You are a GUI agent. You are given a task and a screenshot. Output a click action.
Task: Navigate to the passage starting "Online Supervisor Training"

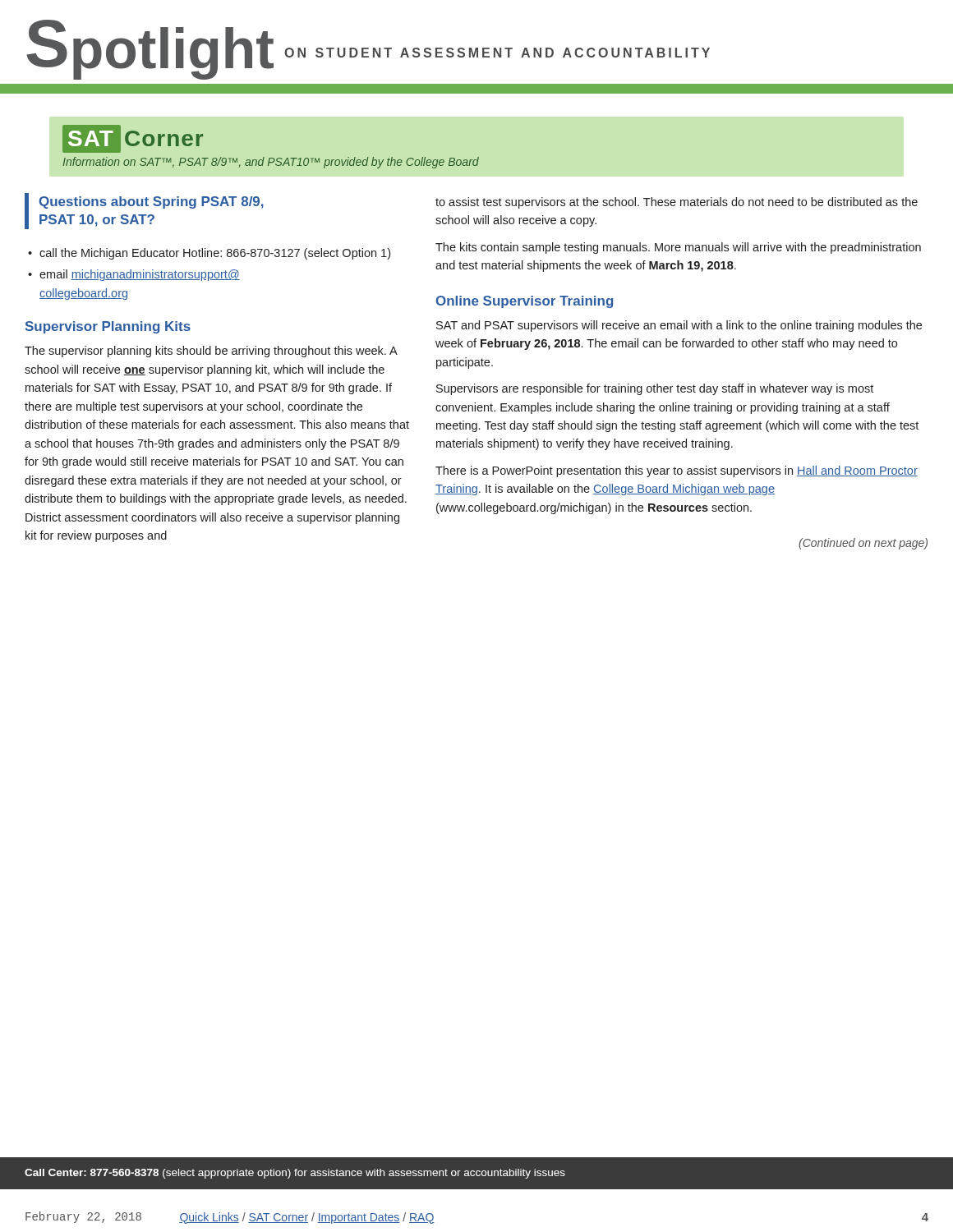(x=525, y=301)
